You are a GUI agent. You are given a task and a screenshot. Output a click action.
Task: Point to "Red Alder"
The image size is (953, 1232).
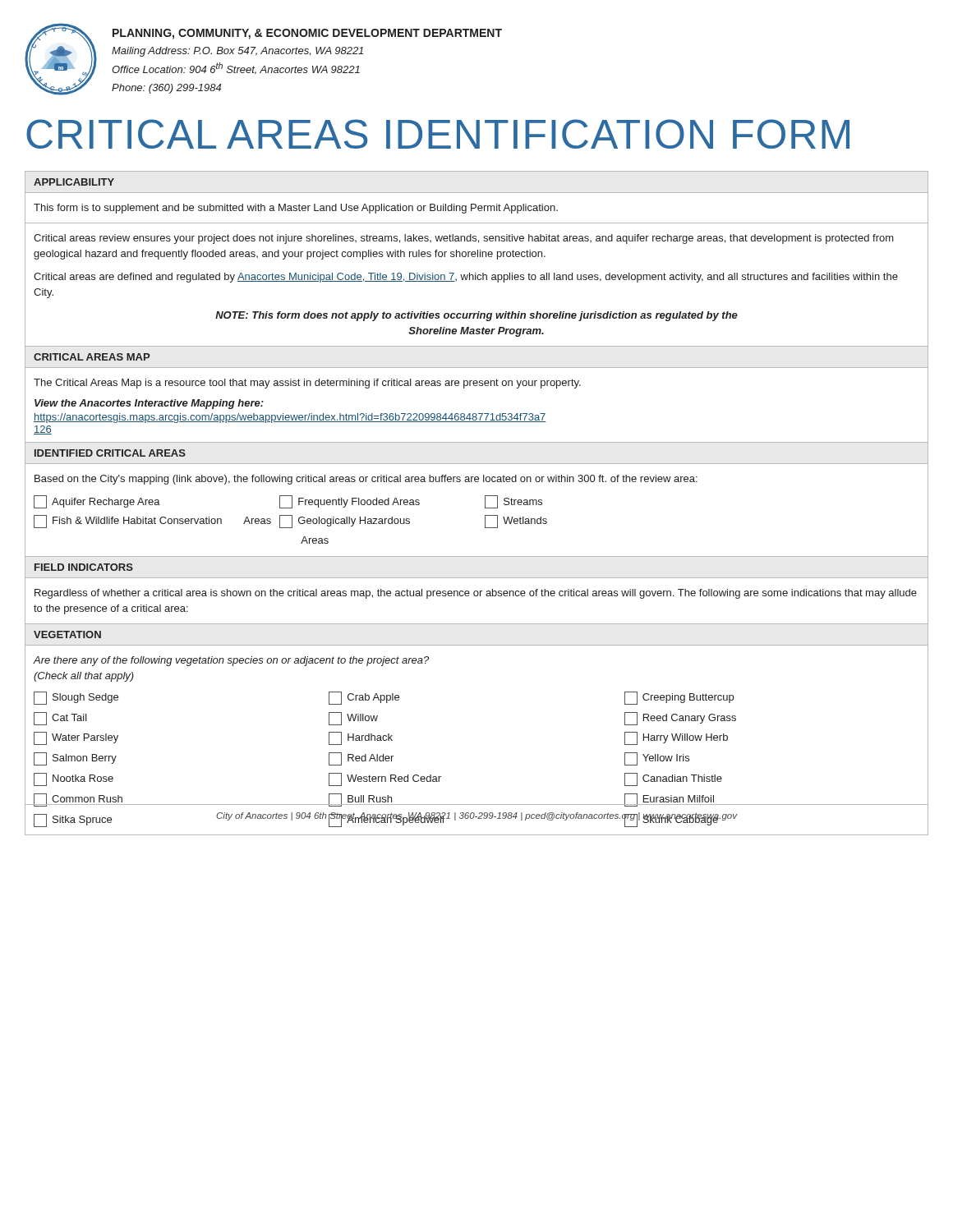click(361, 759)
